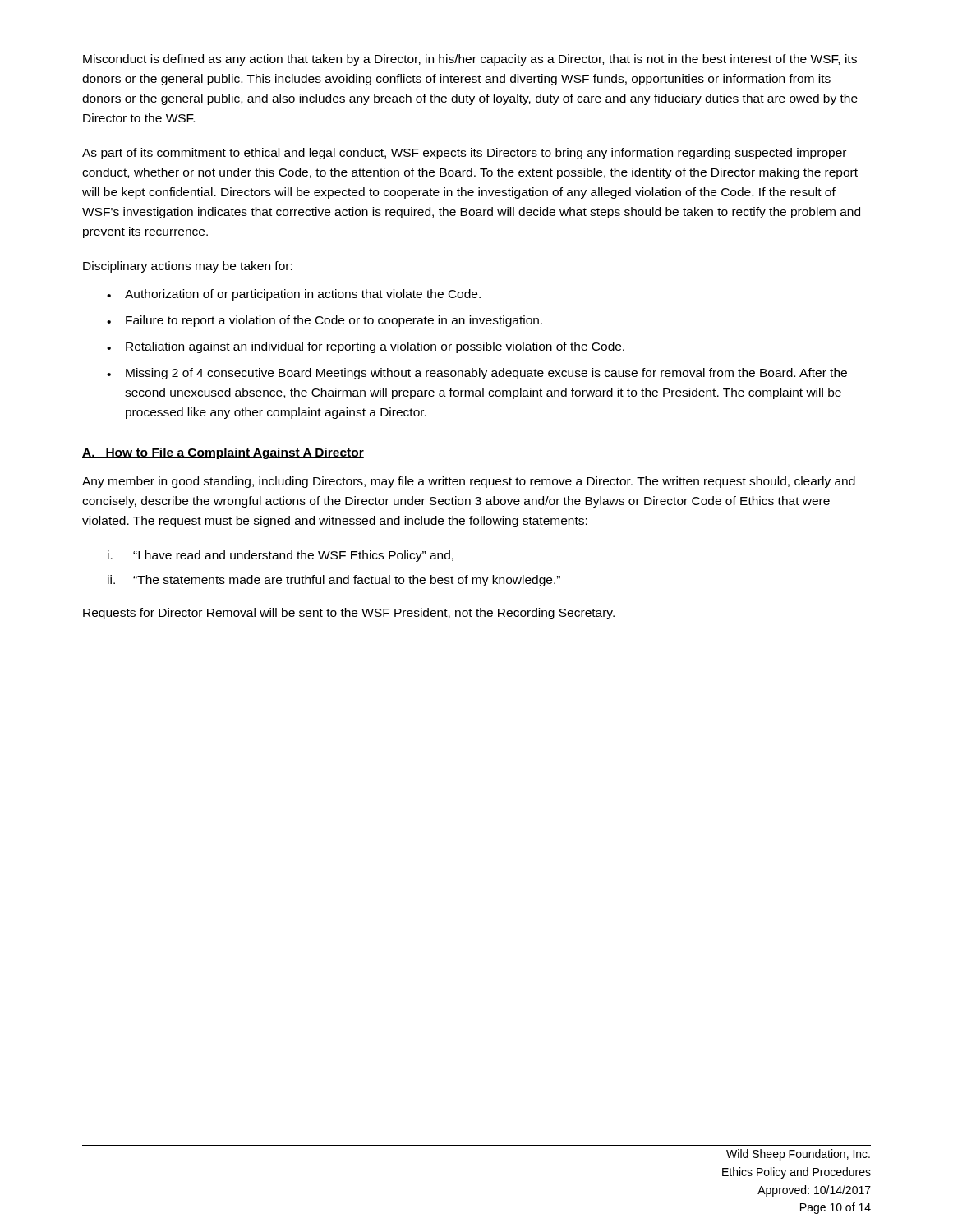Find the block on this page that starts "ii. “The statements made are truthful and"

click(489, 580)
